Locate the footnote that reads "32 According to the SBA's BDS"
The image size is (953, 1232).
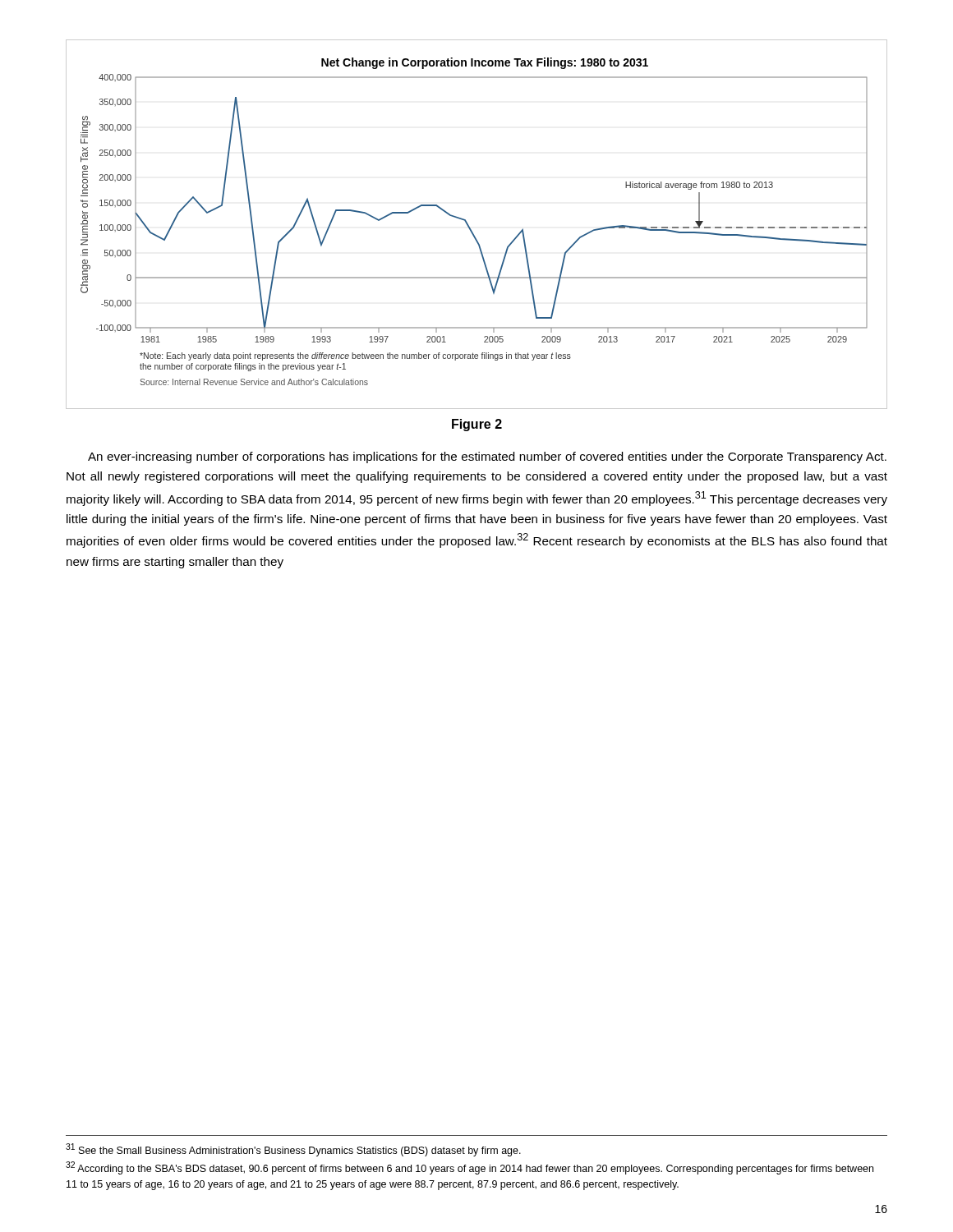coord(470,1176)
